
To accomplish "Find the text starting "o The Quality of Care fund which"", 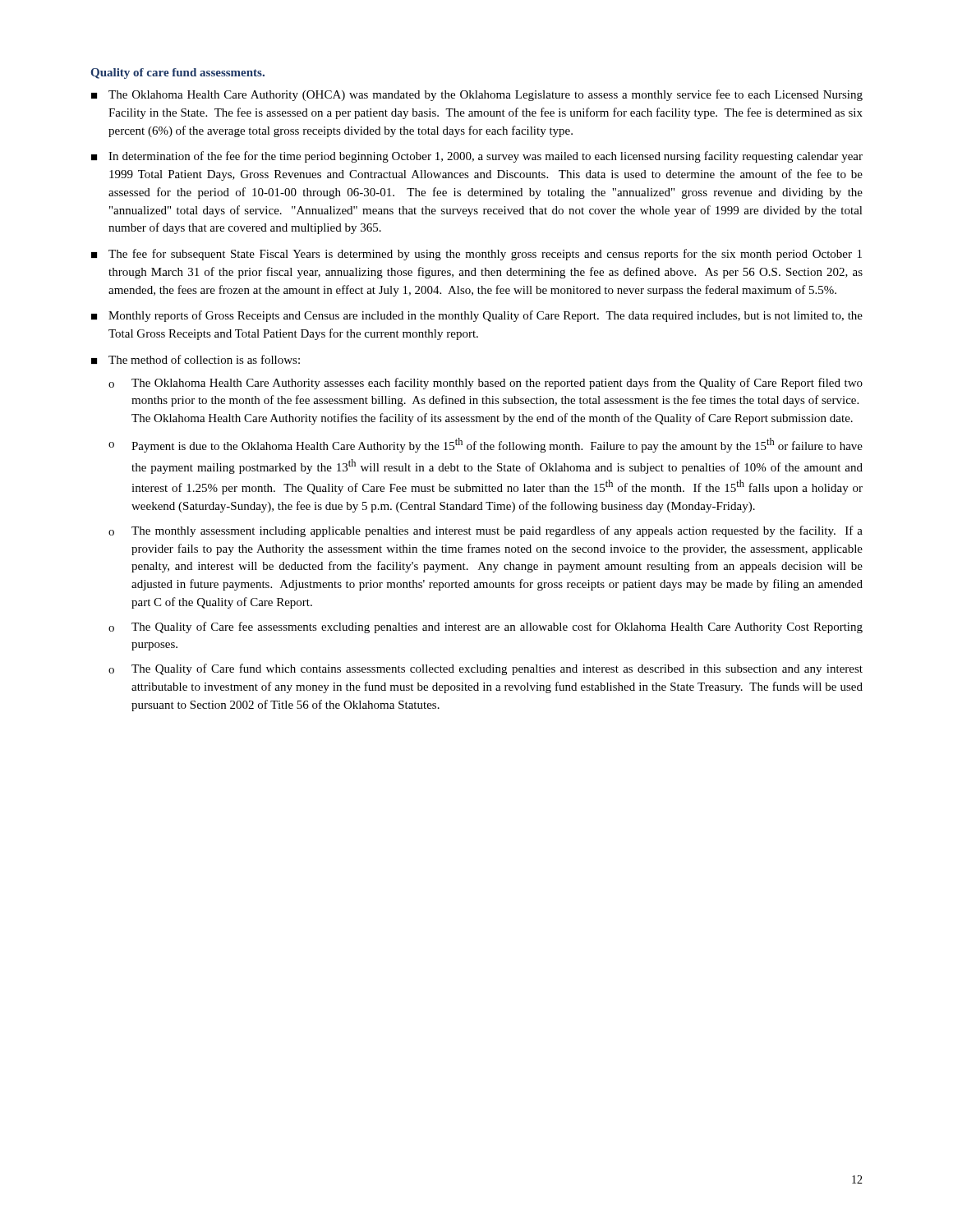I will click(x=486, y=687).
